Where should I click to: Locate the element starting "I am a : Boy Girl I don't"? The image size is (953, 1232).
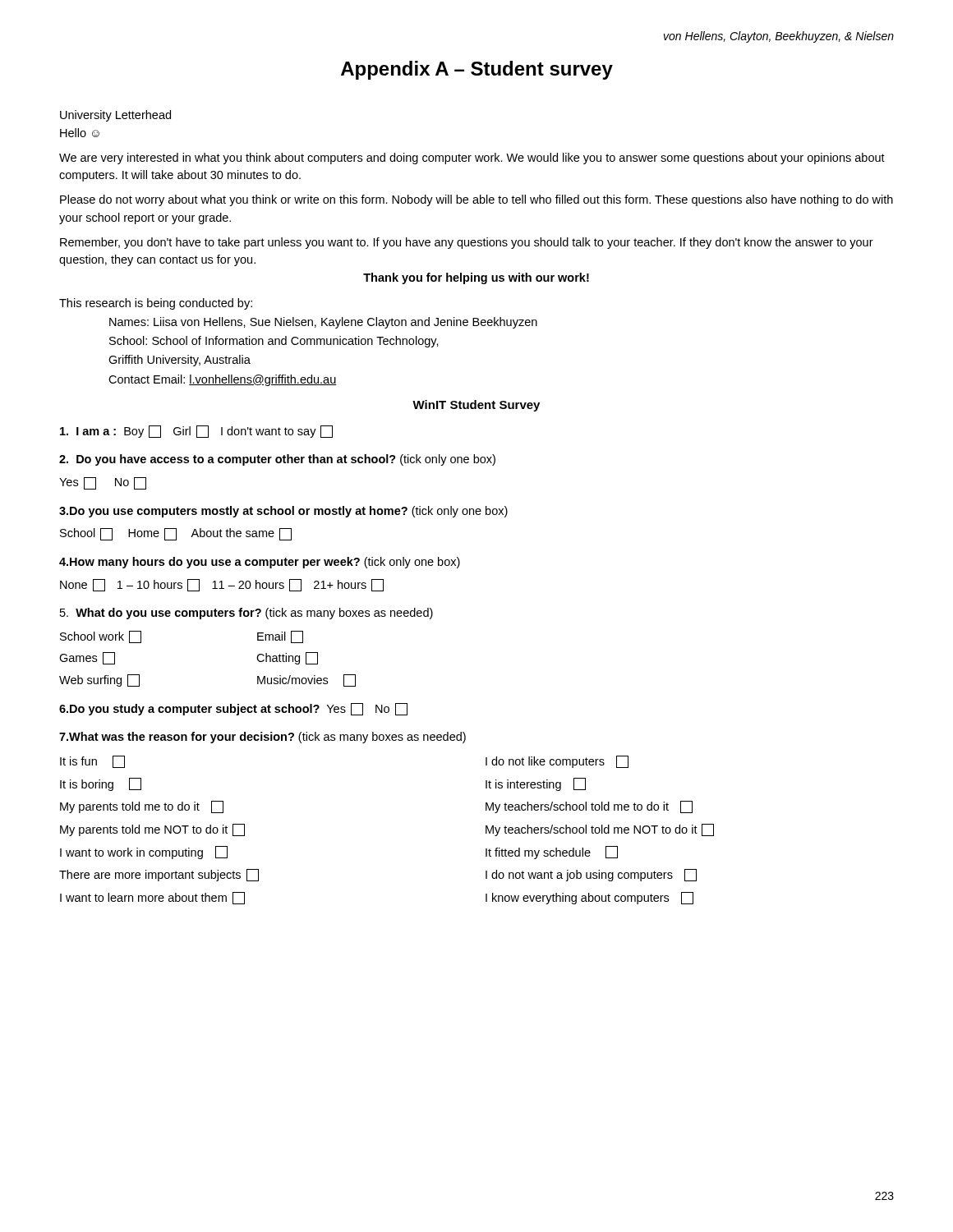click(196, 431)
